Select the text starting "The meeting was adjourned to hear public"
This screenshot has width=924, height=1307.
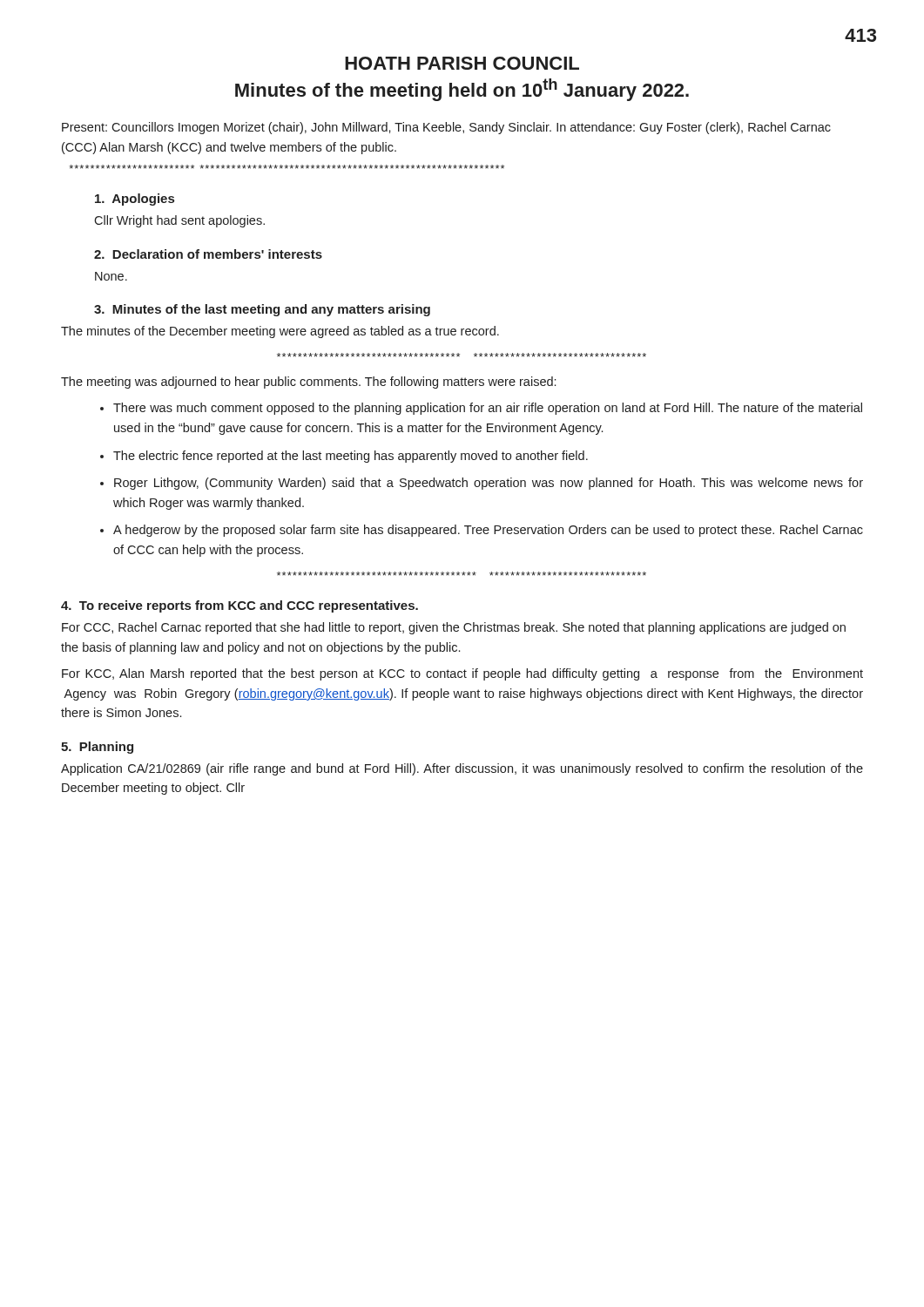(x=309, y=381)
